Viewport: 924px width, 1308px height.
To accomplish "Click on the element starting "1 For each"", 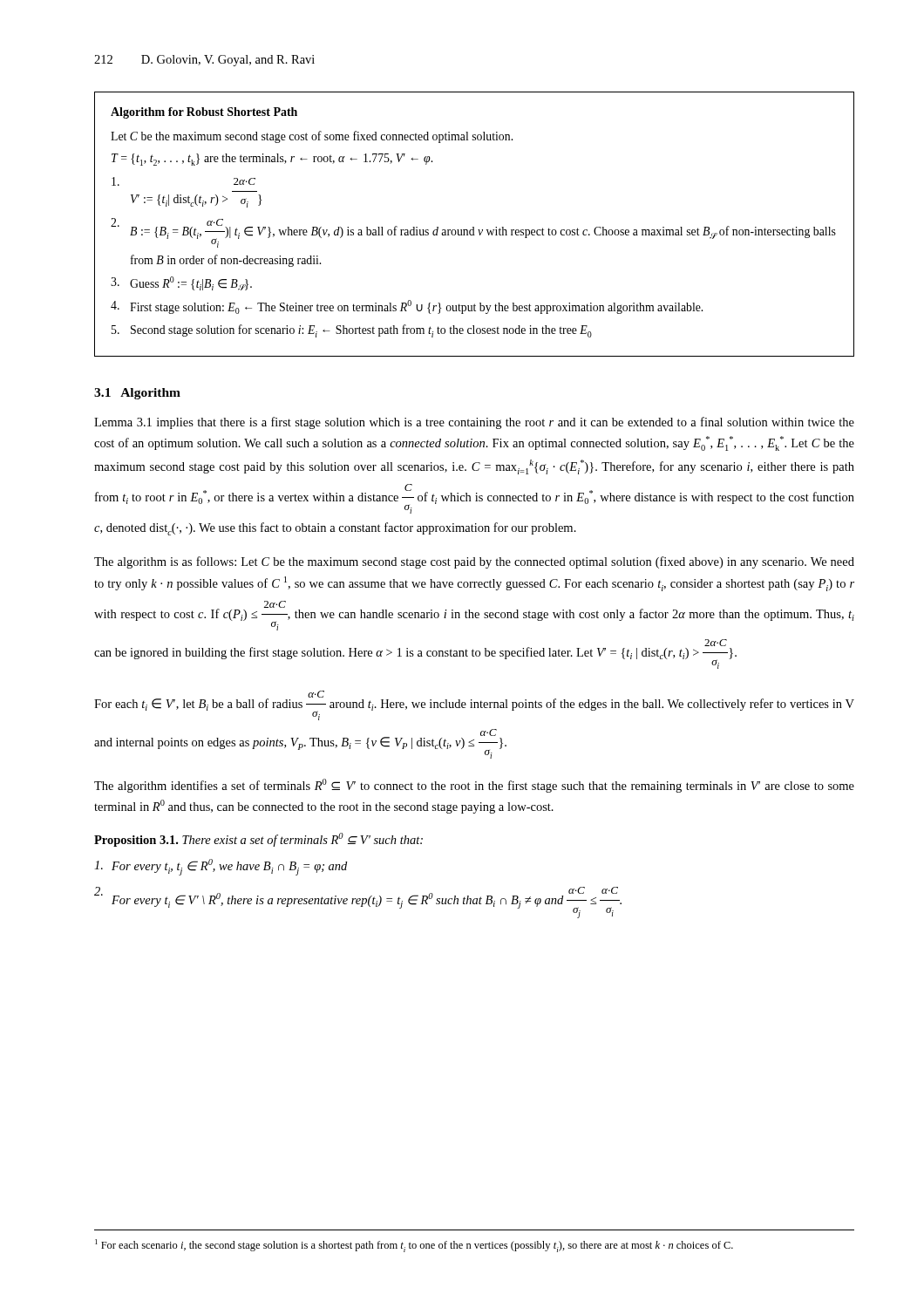I will coord(414,1245).
